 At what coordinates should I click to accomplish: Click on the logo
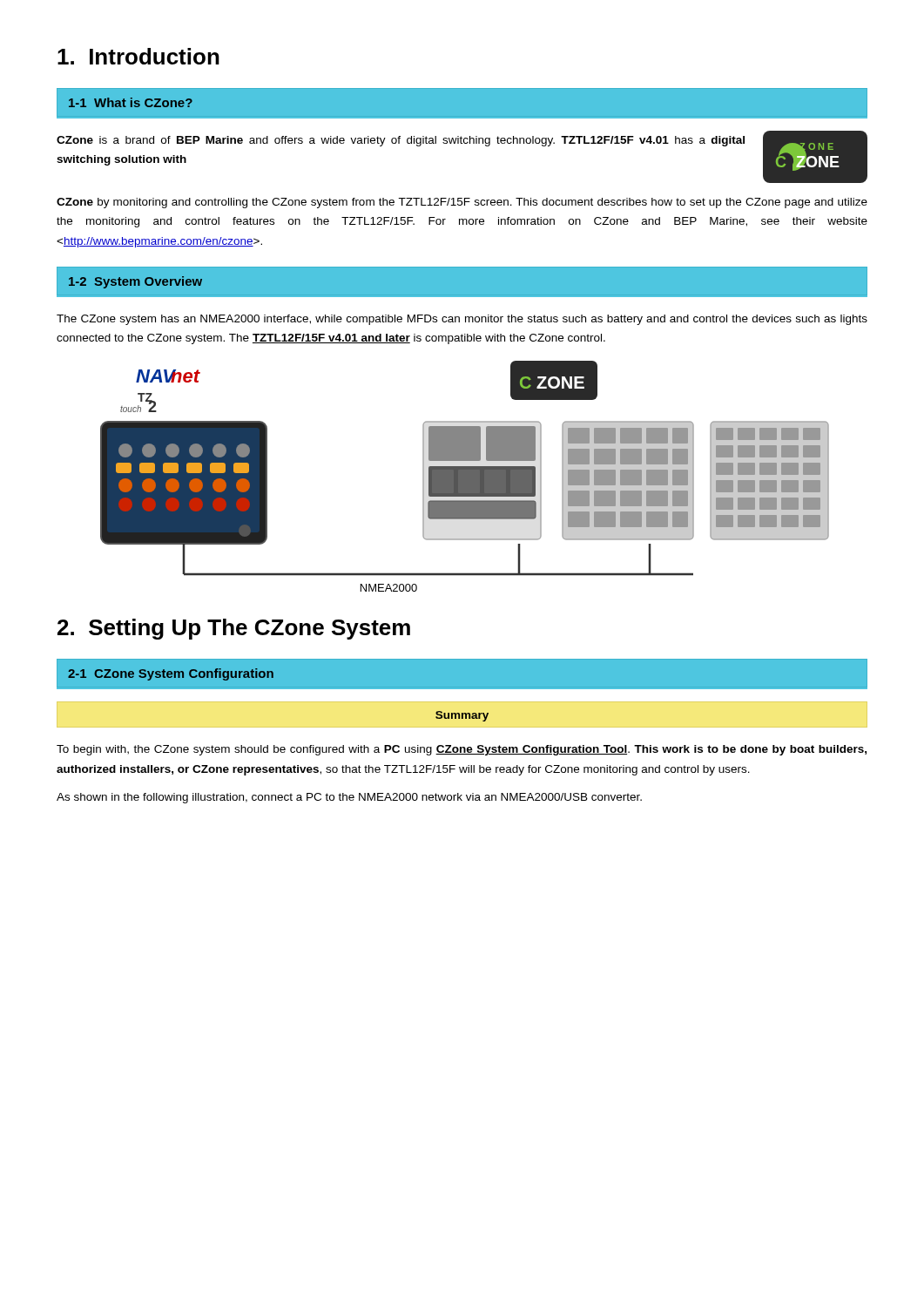(x=815, y=158)
